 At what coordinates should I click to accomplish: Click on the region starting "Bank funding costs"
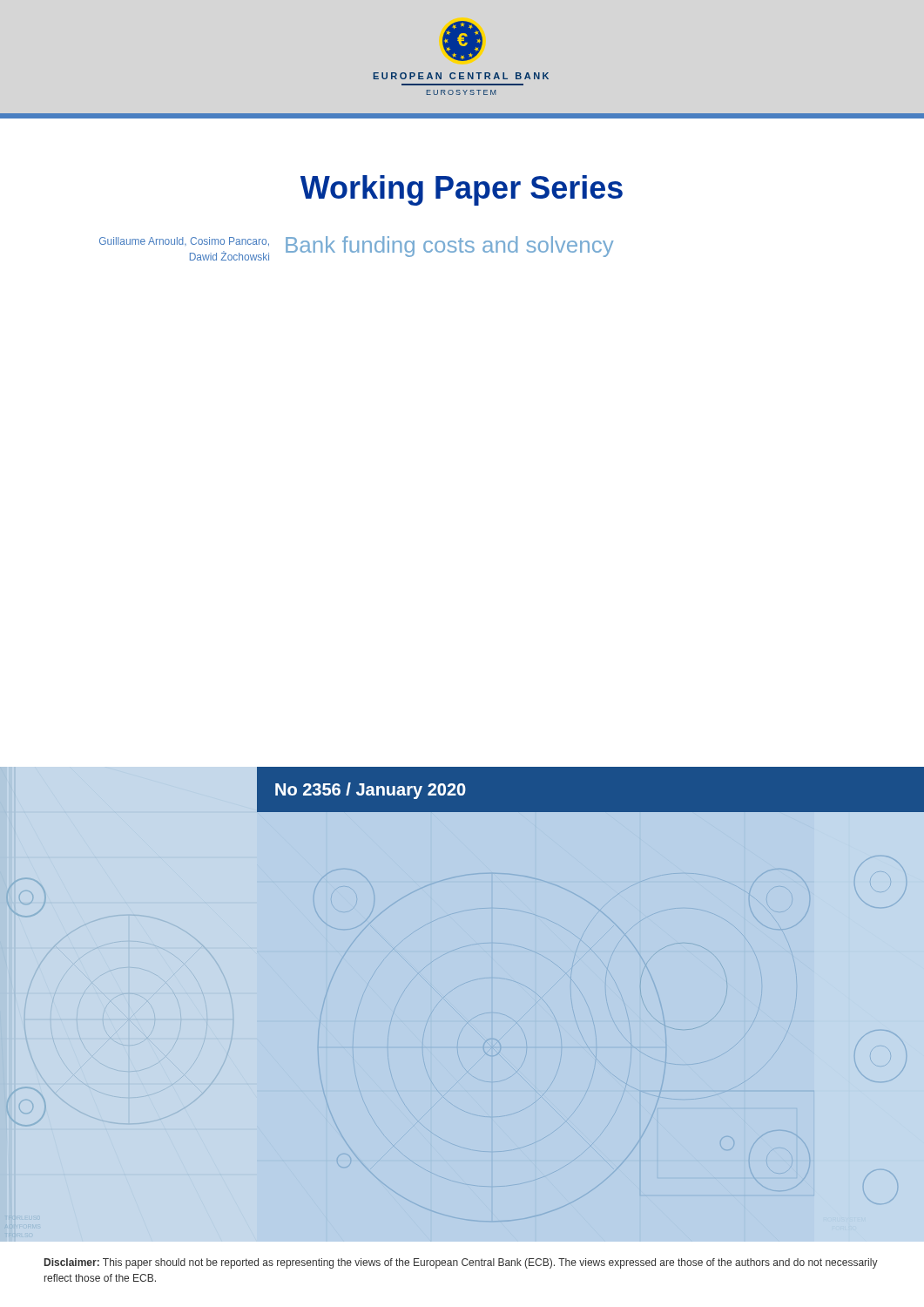449,245
